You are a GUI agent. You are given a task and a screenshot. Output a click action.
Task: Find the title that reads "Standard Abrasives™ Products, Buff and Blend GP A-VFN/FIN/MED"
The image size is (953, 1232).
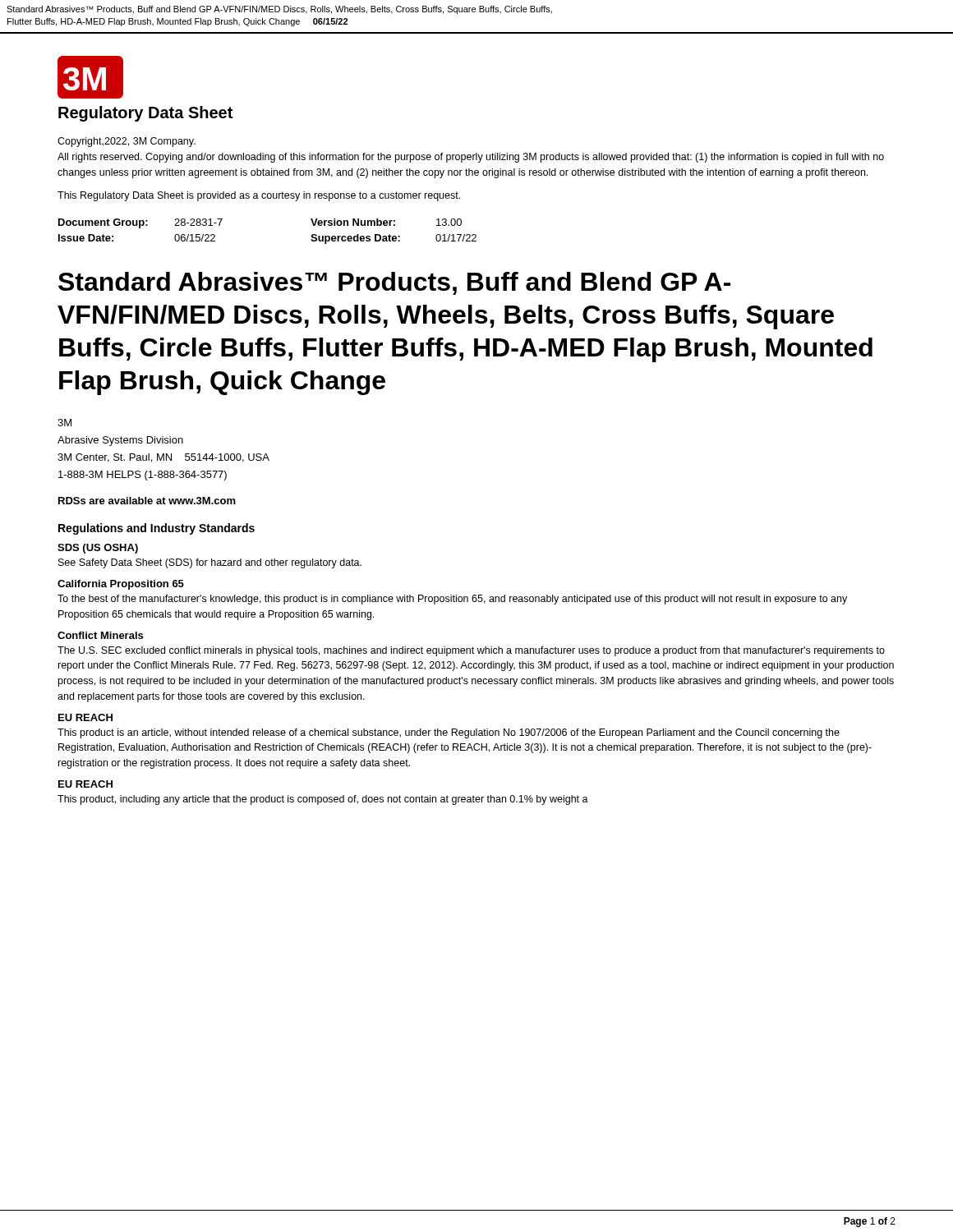coord(466,331)
